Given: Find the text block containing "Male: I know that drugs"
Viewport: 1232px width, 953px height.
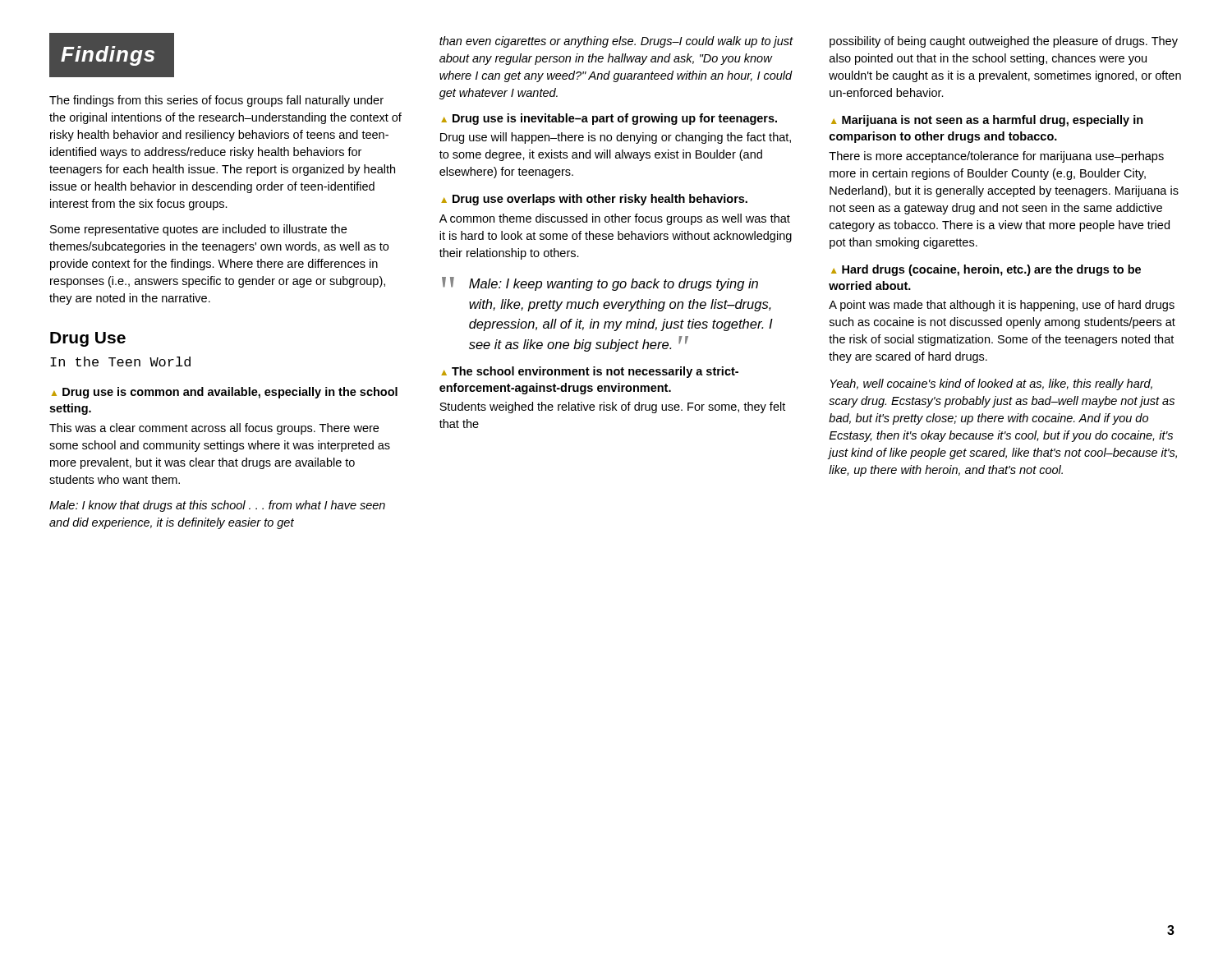Looking at the screenshot, I should [x=226, y=514].
